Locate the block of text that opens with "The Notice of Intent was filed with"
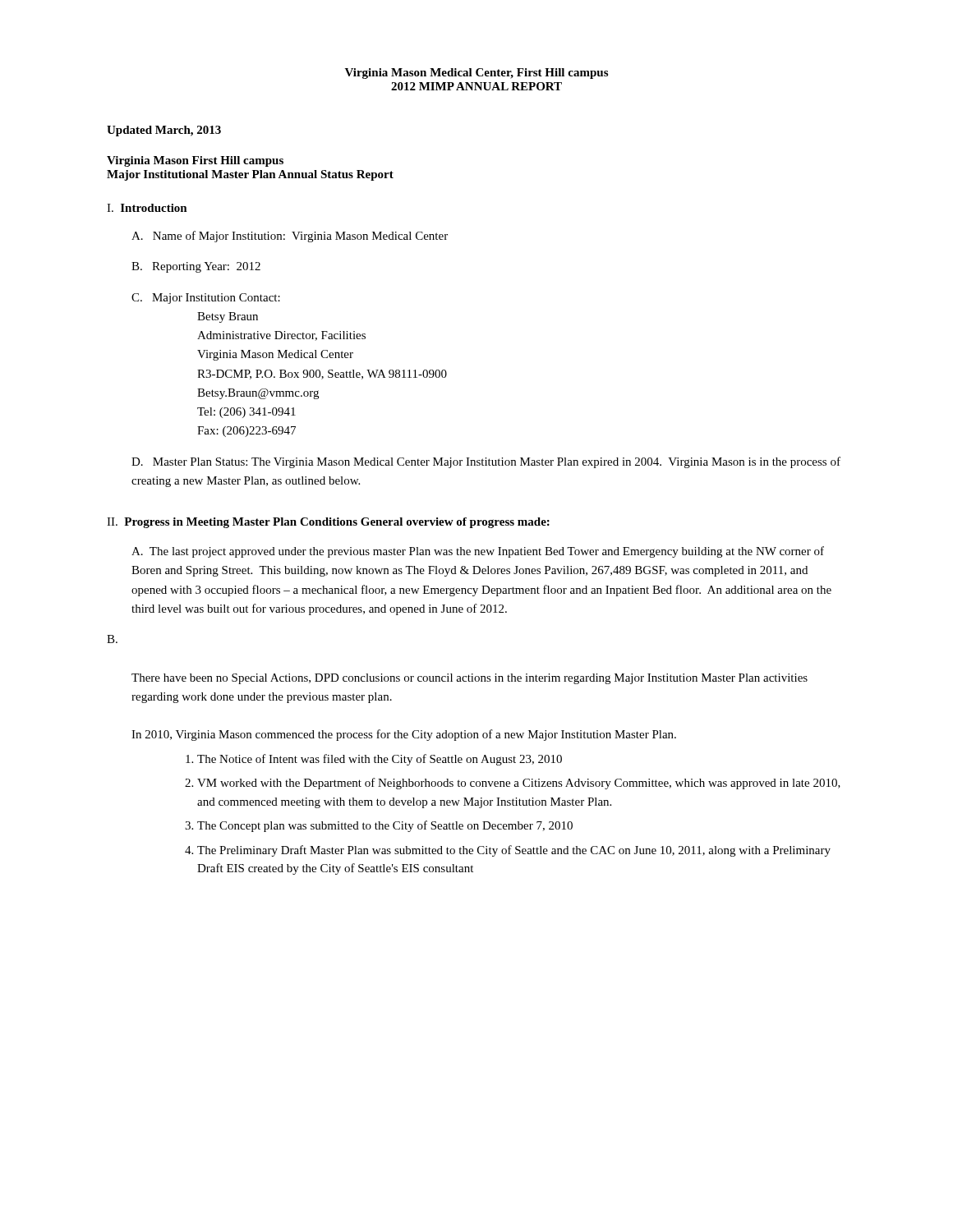The image size is (953, 1232). [380, 758]
